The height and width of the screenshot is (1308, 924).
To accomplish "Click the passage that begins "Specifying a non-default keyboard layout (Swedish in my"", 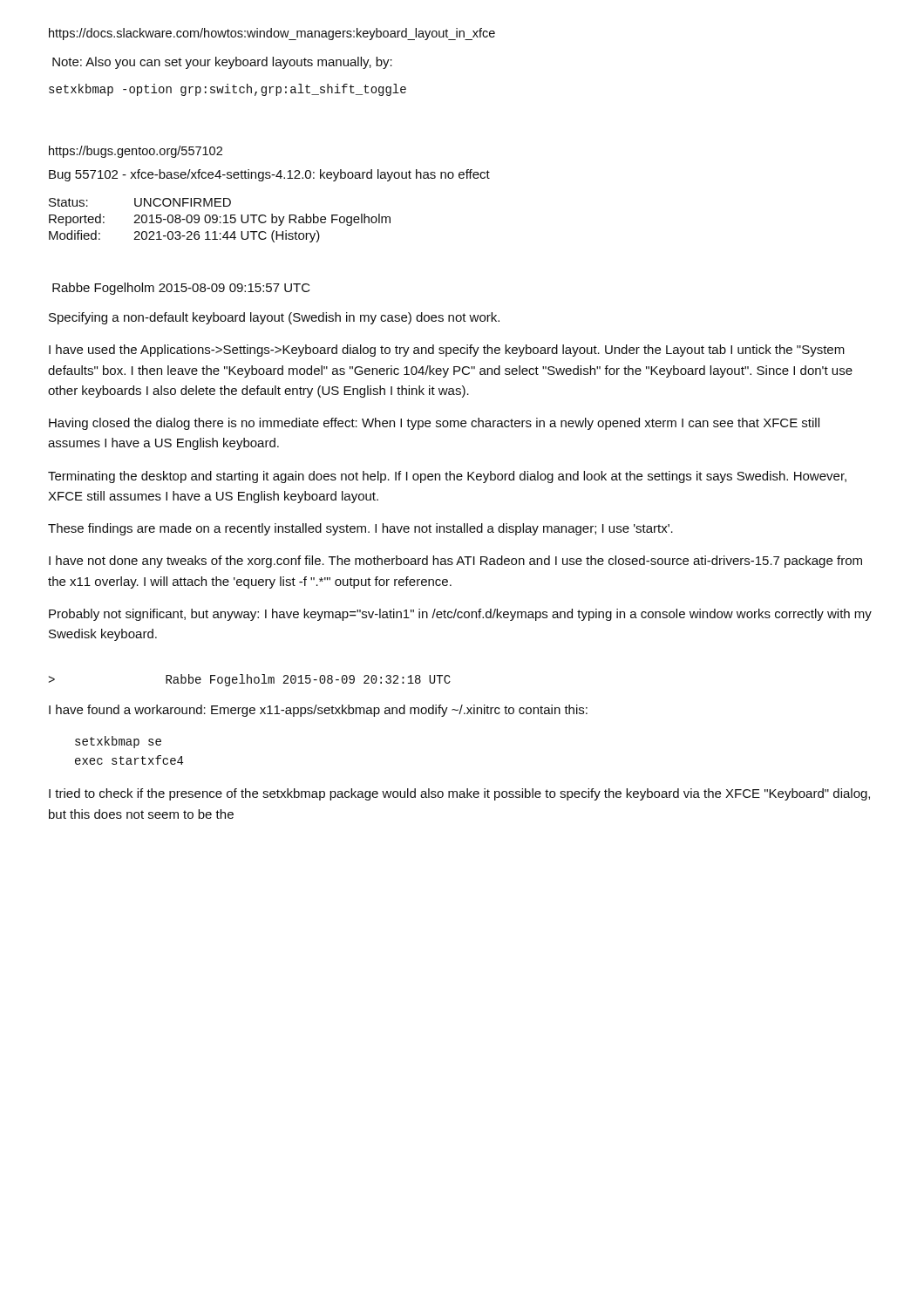I will pyautogui.click(x=274, y=317).
